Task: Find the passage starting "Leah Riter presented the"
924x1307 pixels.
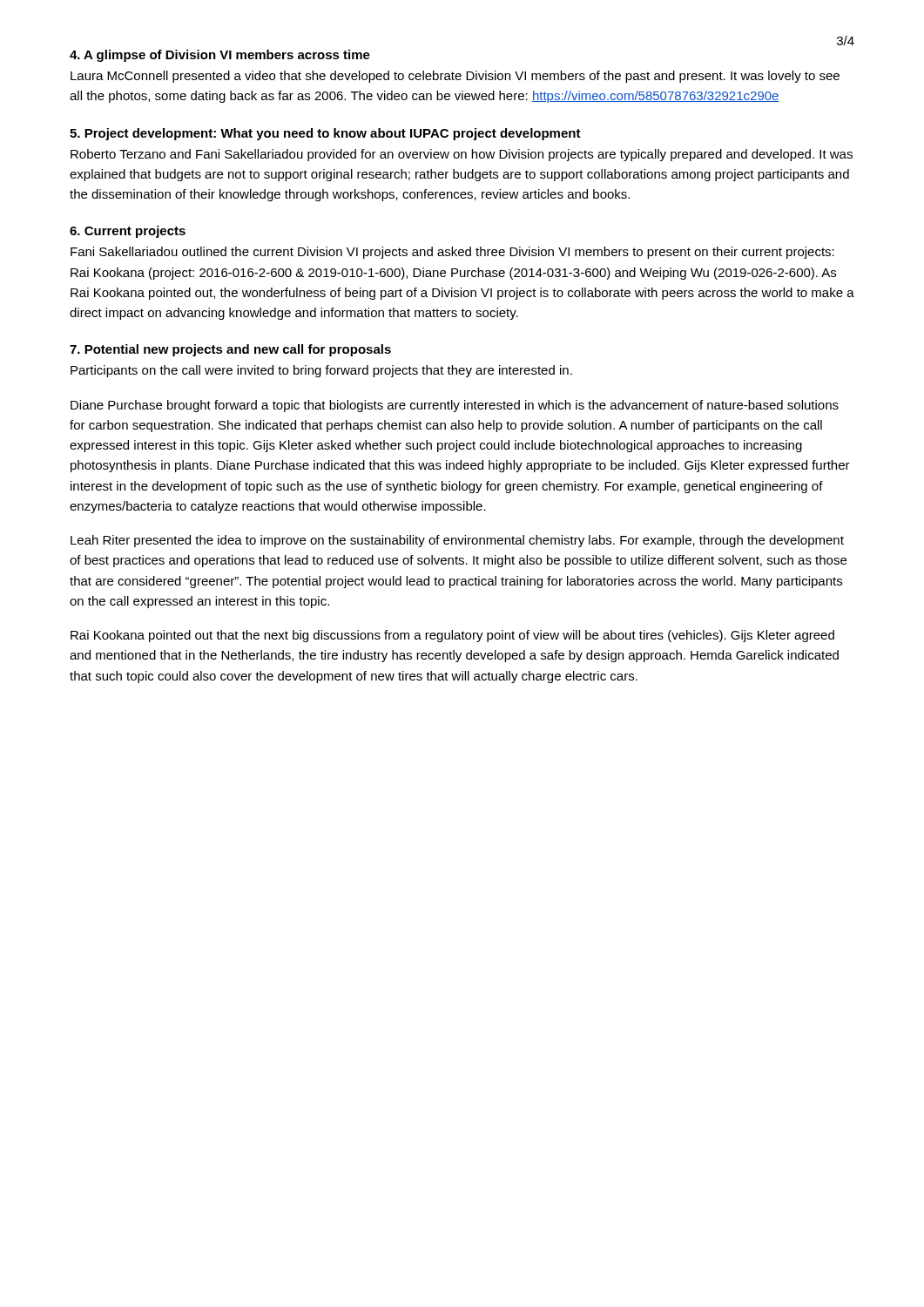Action: tap(458, 570)
